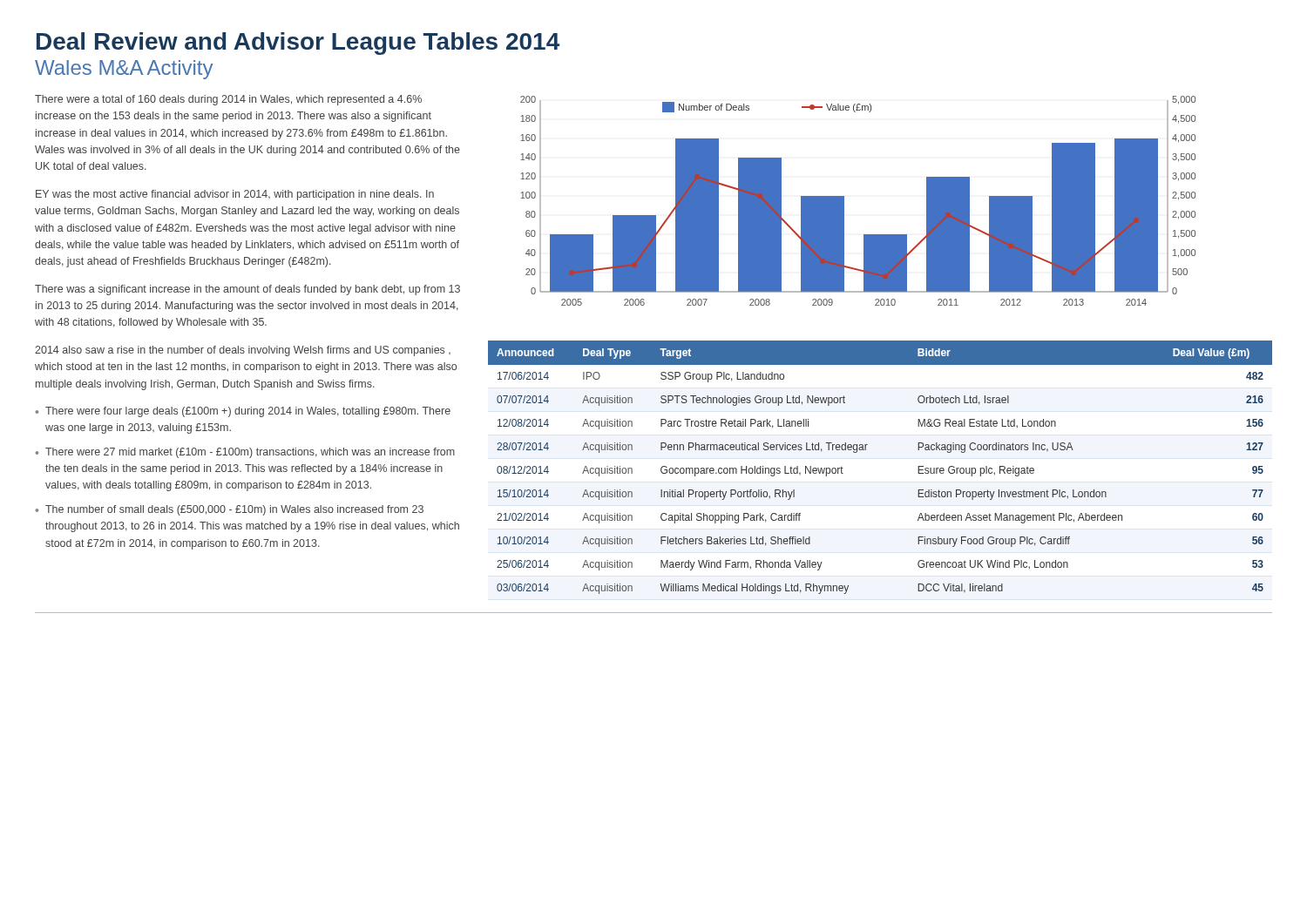1307x924 pixels.
Task: Find the table that mentions "Penn Pharmaceutical Ser­vices Ltd, Tredegar"
Action: pyautogui.click(x=880, y=468)
